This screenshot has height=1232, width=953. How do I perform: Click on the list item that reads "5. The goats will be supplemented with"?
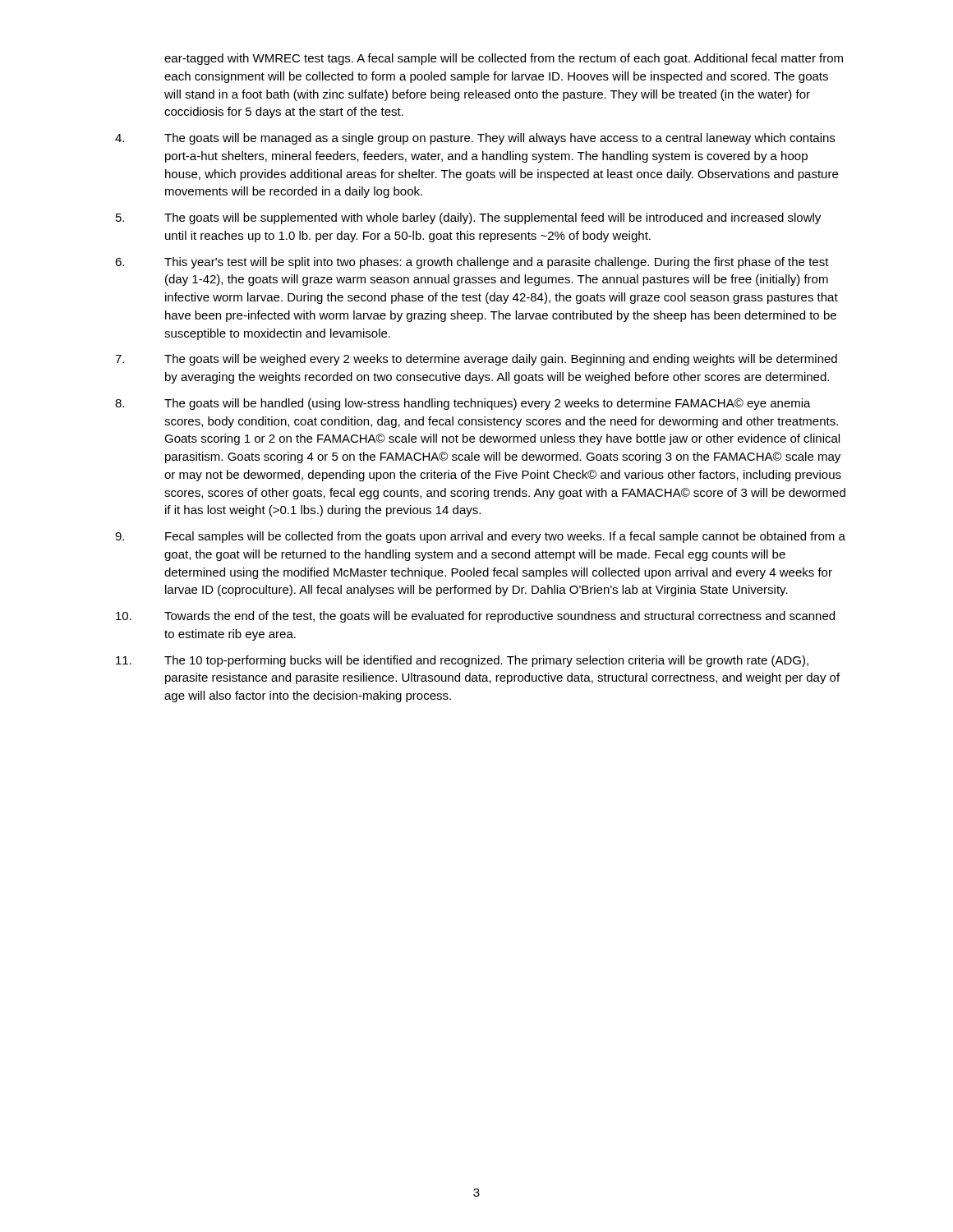(x=476, y=226)
